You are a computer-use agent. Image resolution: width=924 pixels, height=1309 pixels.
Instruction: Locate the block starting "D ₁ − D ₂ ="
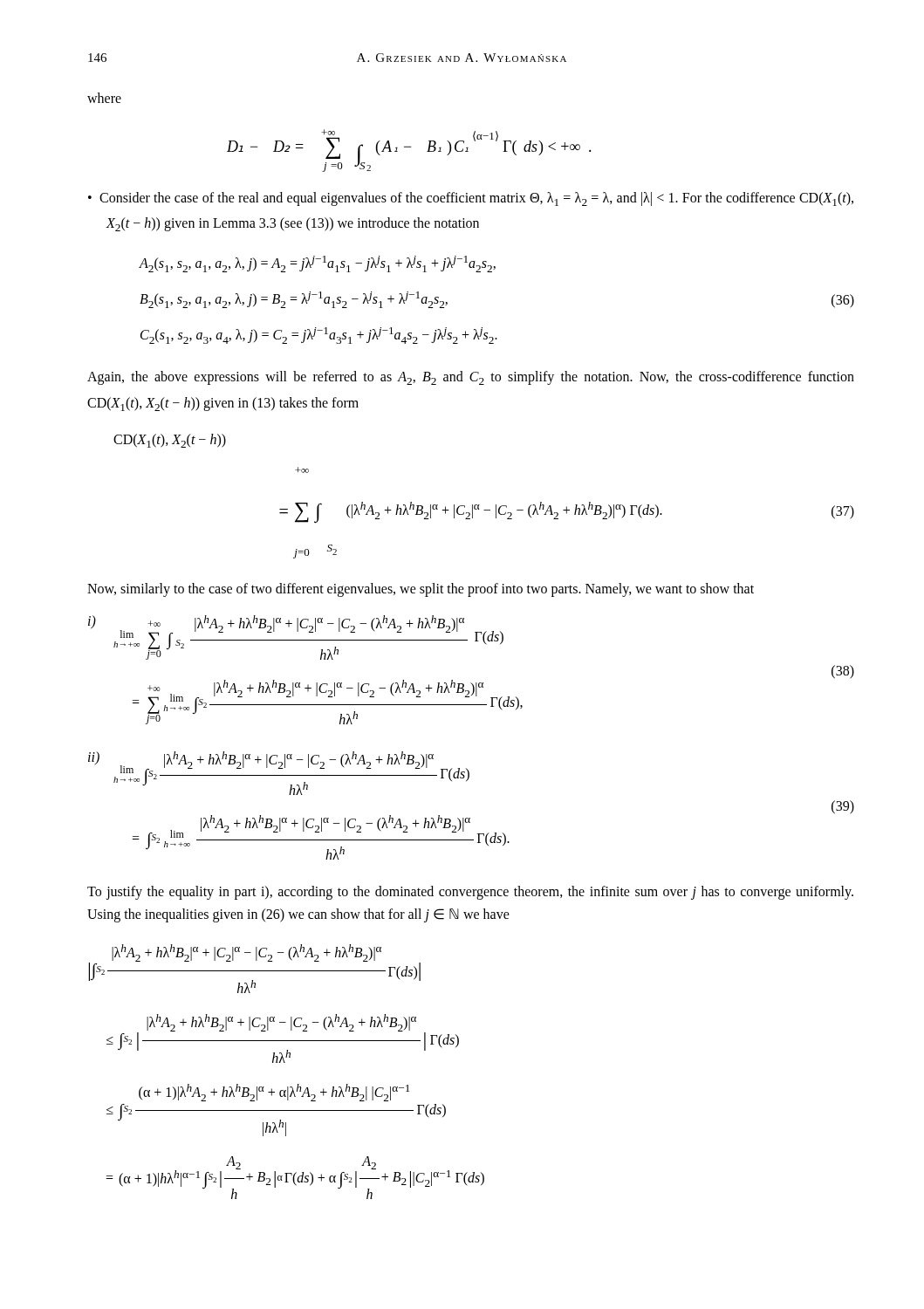coord(471,145)
